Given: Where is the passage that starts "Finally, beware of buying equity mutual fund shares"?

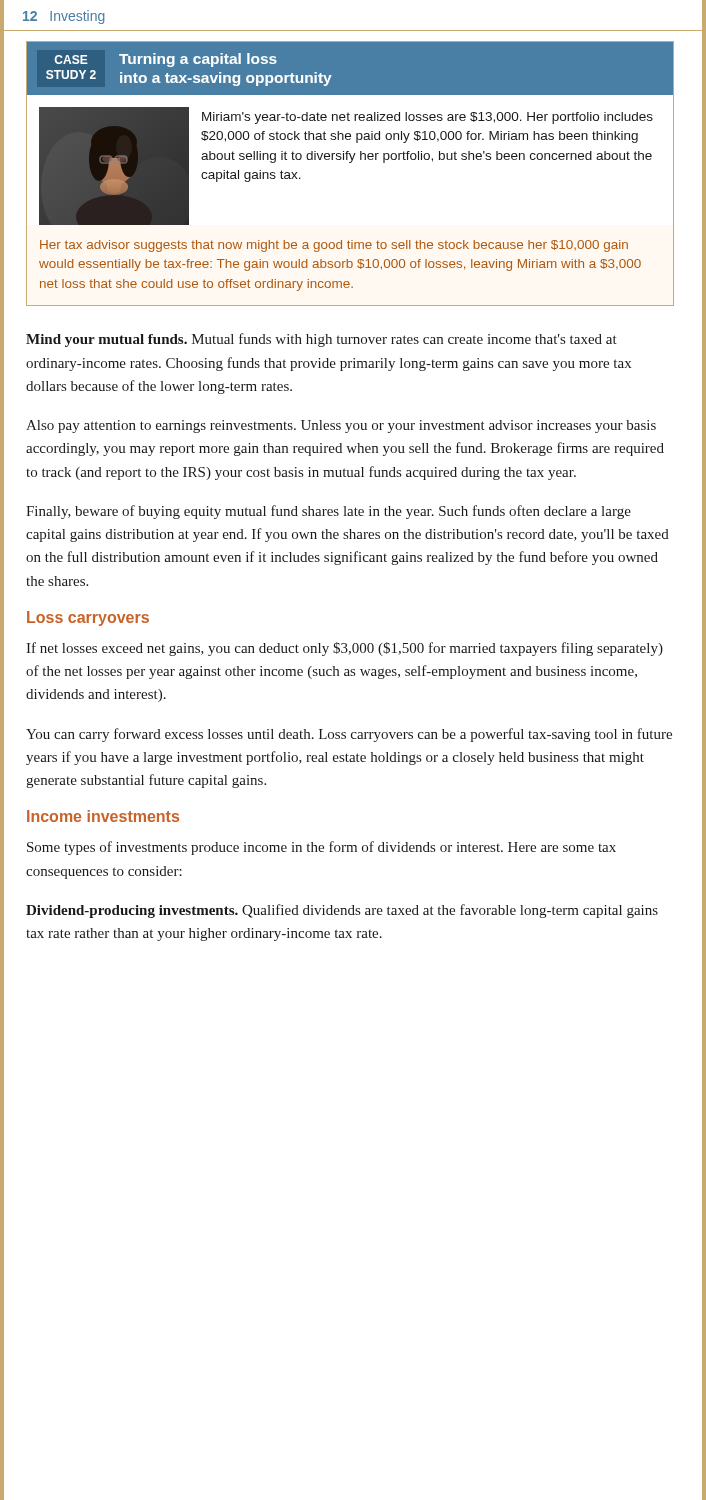Looking at the screenshot, I should pos(347,546).
